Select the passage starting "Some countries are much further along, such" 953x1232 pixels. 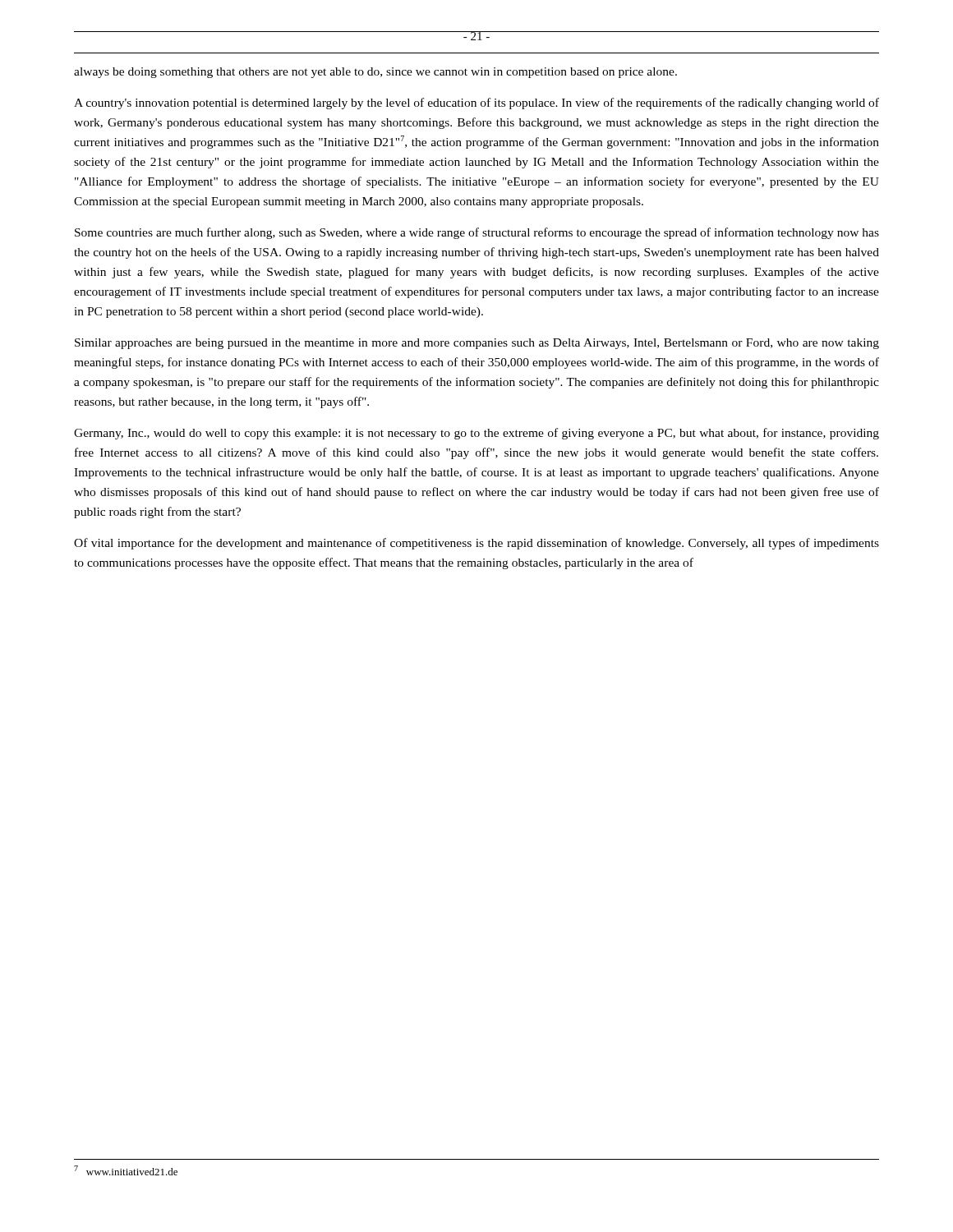[x=476, y=272]
